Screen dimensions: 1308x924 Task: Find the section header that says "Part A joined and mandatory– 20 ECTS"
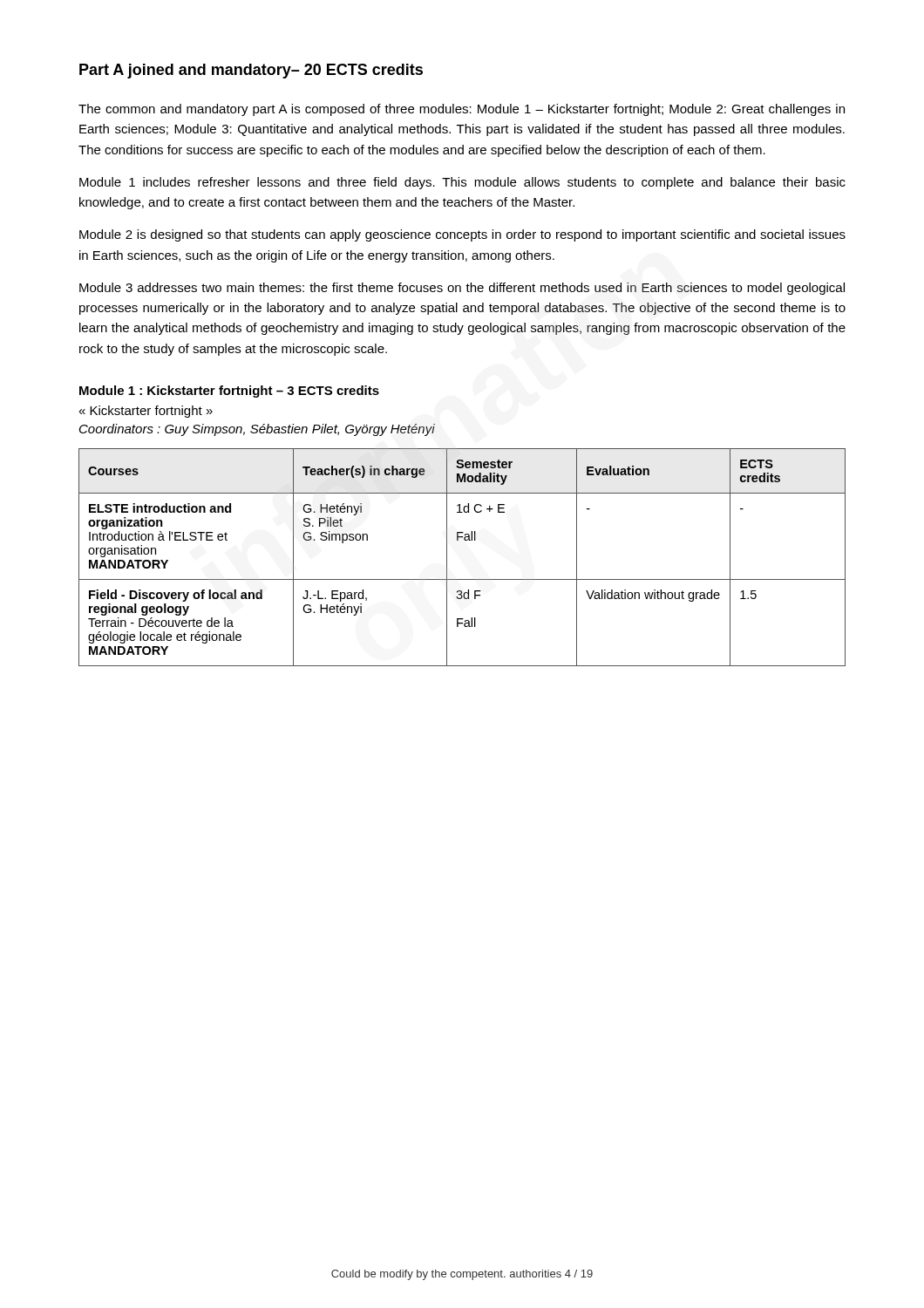coord(251,70)
